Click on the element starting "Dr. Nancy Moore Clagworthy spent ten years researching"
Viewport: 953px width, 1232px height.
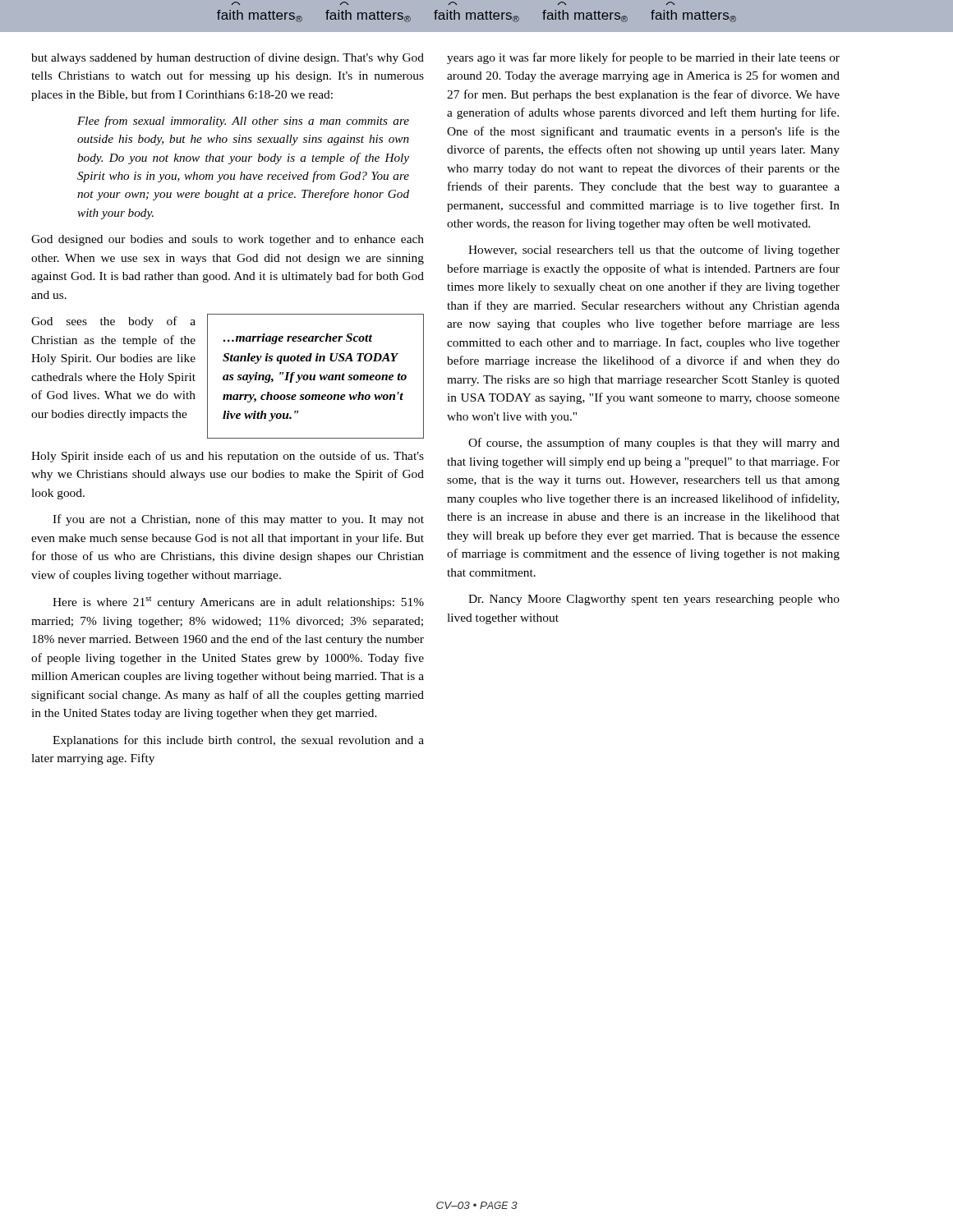(643, 608)
